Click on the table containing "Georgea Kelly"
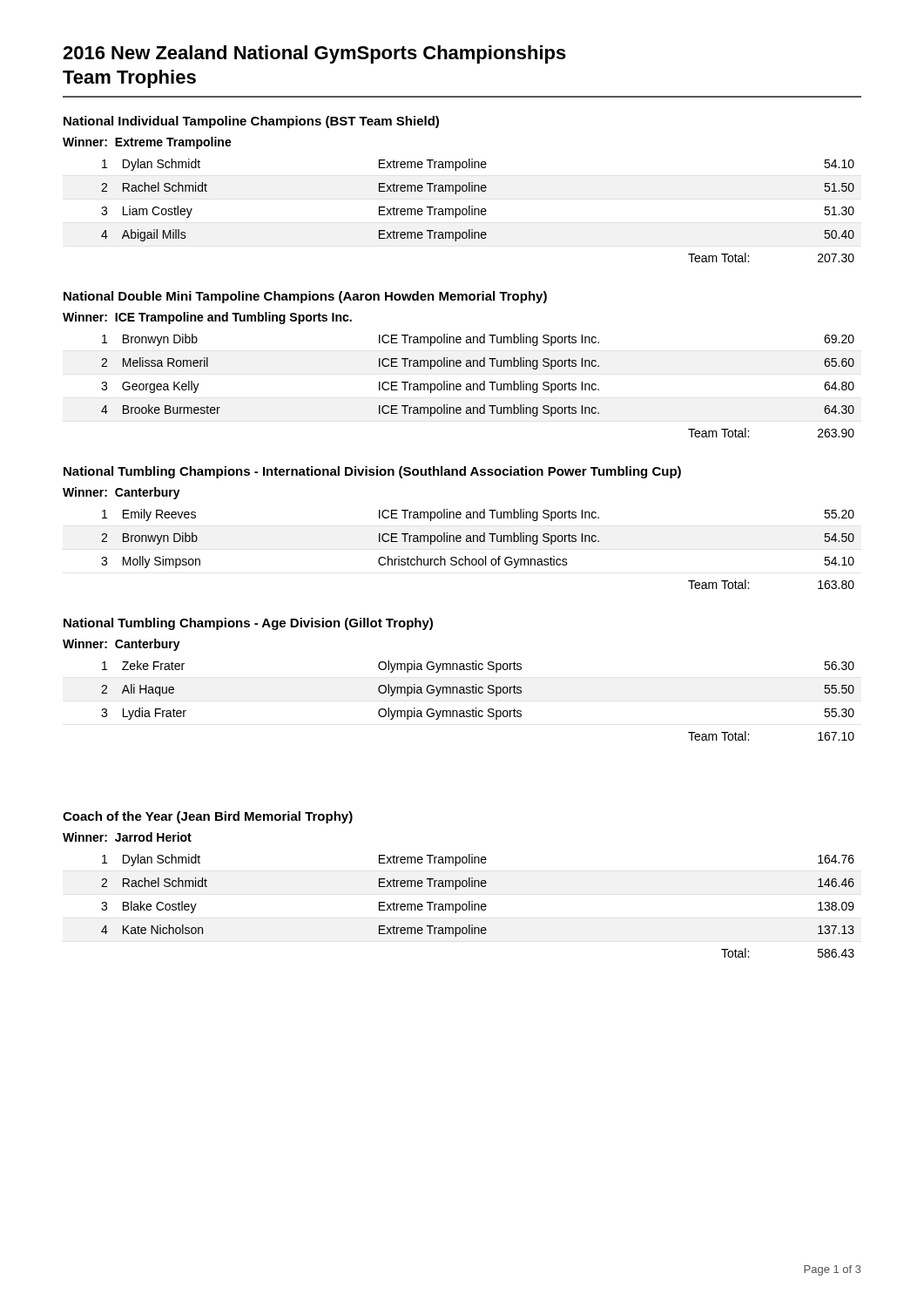Image resolution: width=924 pixels, height=1307 pixels. point(462,386)
